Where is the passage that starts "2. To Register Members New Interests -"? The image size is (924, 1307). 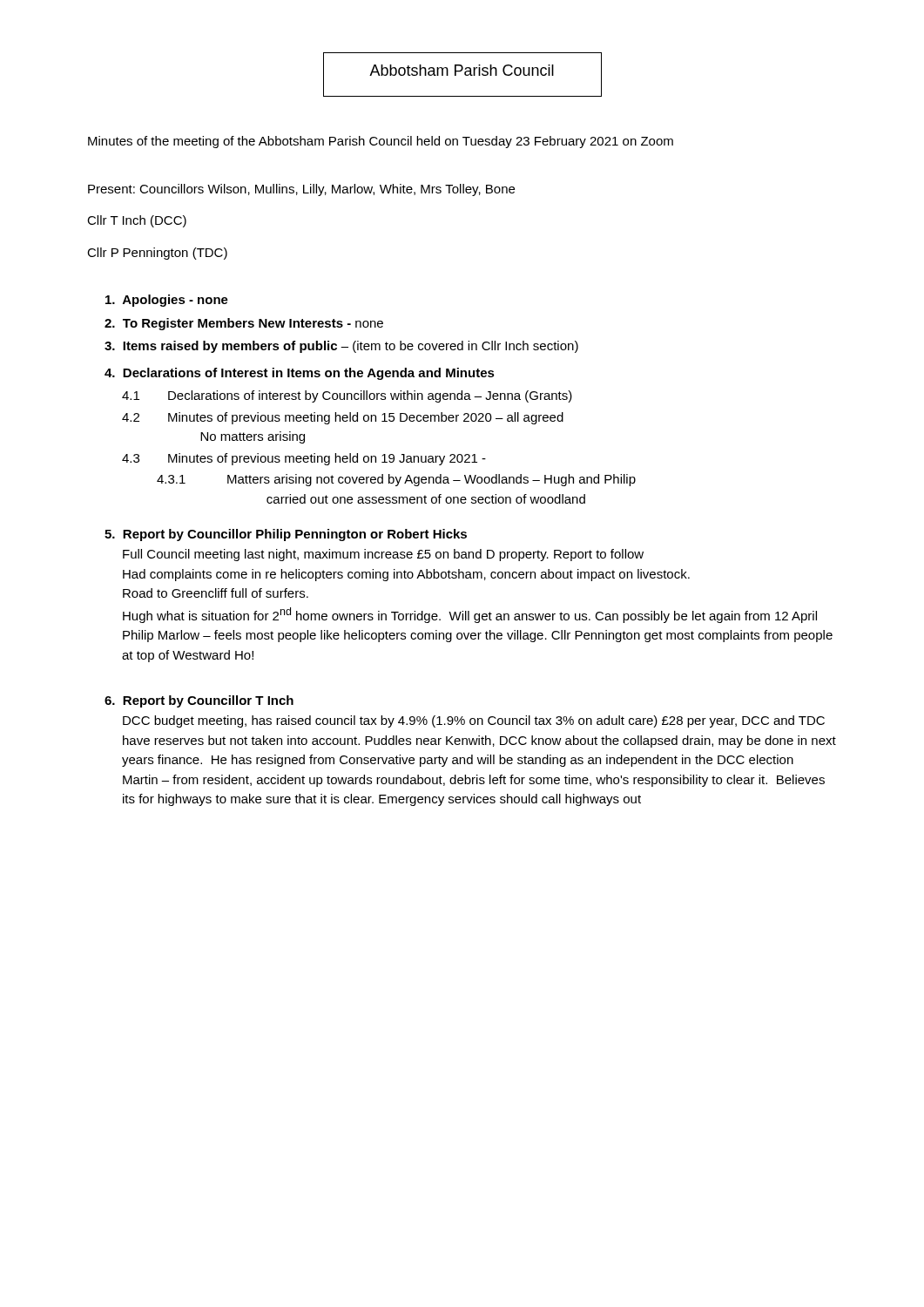point(244,322)
